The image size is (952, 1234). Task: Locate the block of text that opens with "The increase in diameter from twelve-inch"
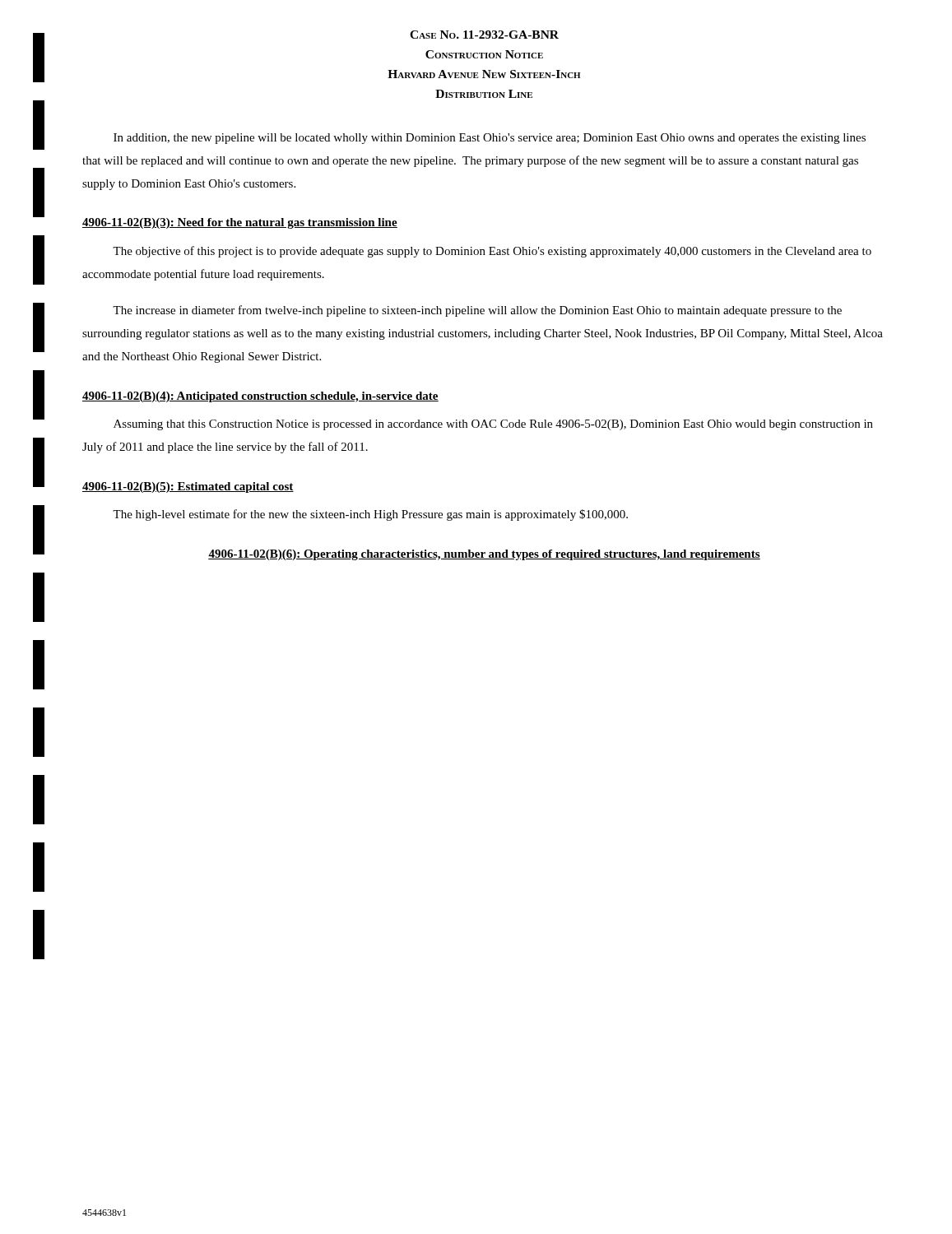[x=483, y=333]
